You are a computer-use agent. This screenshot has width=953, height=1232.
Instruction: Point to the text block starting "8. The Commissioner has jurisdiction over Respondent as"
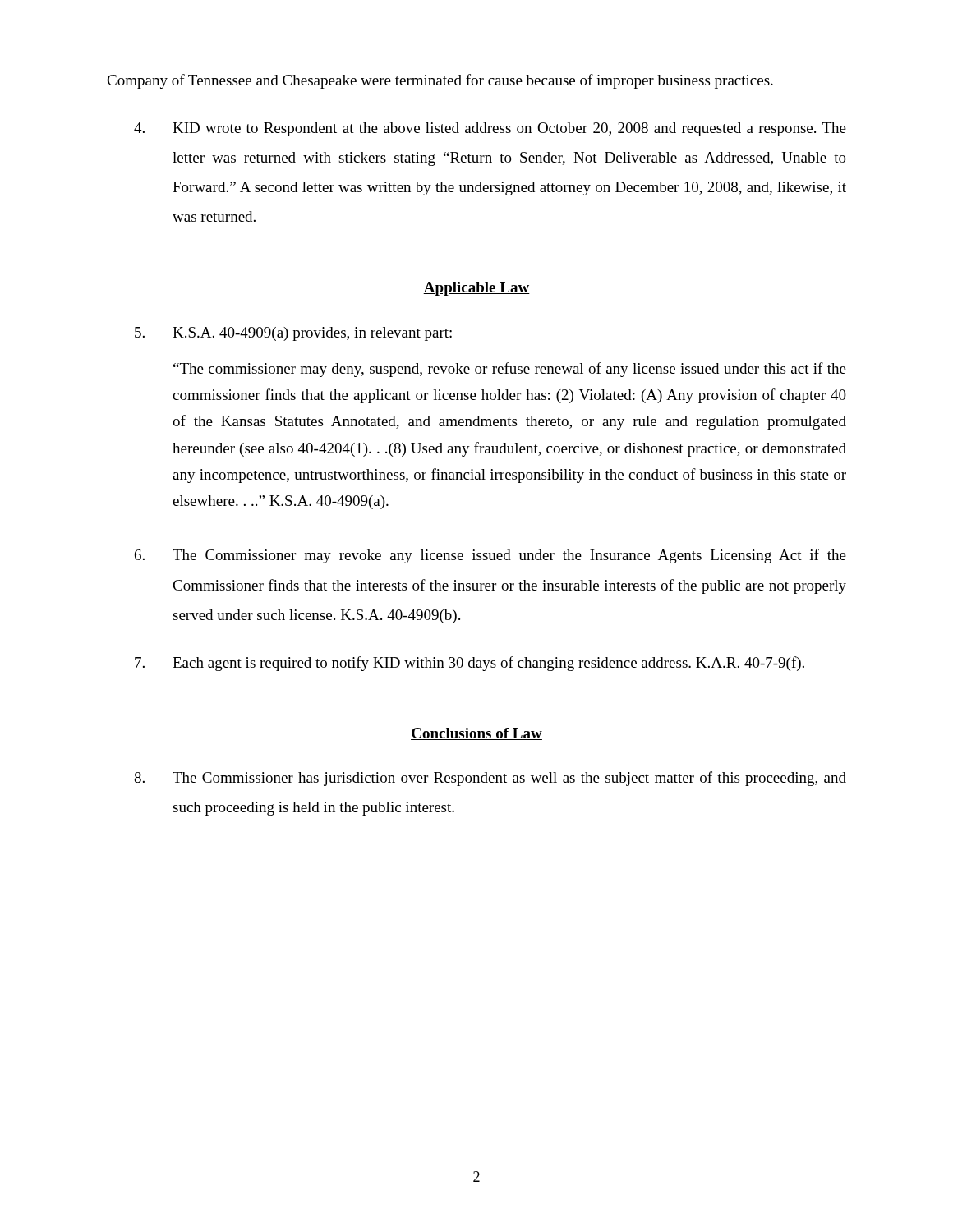point(476,793)
